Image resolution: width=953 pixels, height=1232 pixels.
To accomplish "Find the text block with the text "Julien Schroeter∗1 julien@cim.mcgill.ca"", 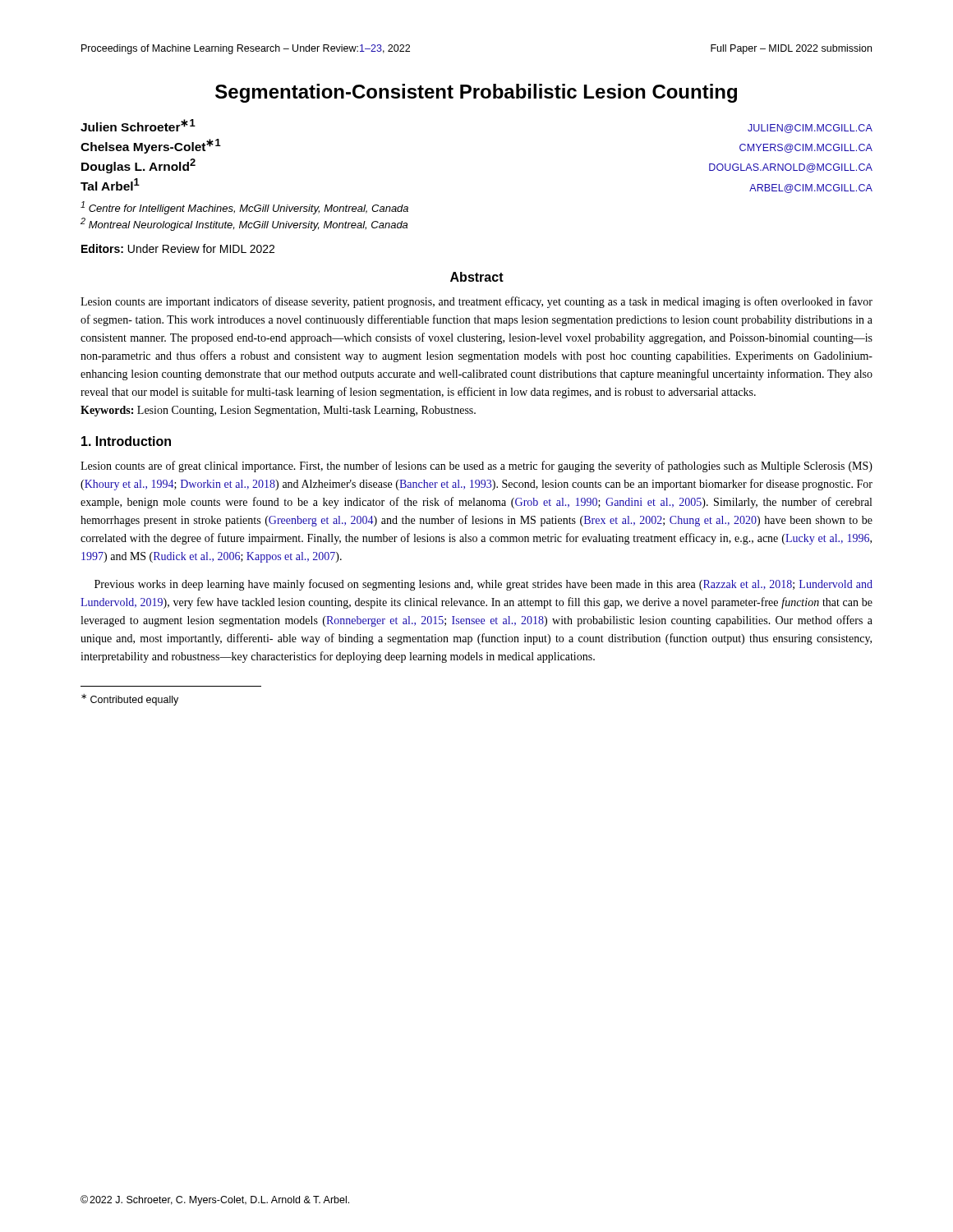I will point(140,126).
